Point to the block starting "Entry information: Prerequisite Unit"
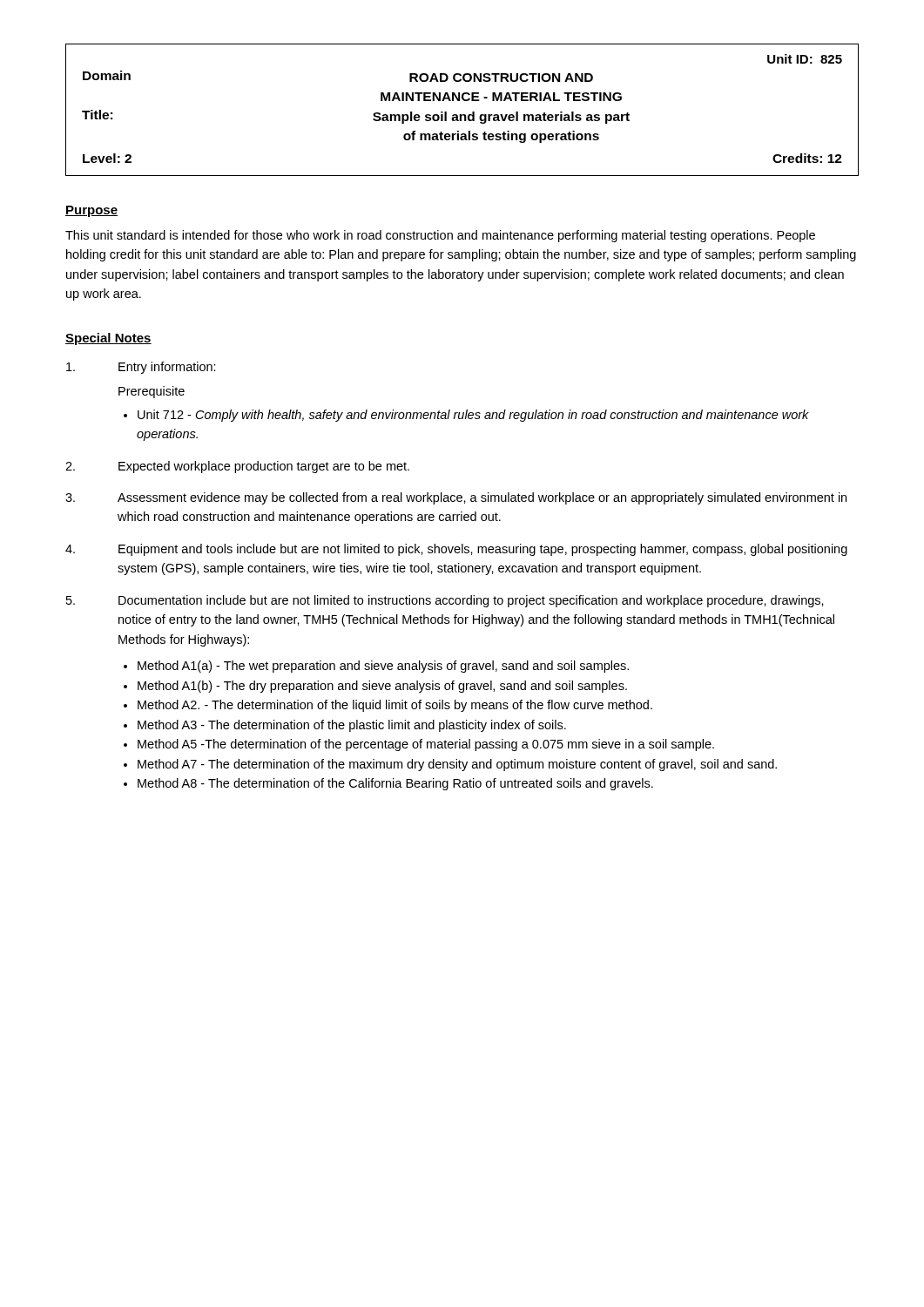This screenshot has width=924, height=1307. coord(462,400)
